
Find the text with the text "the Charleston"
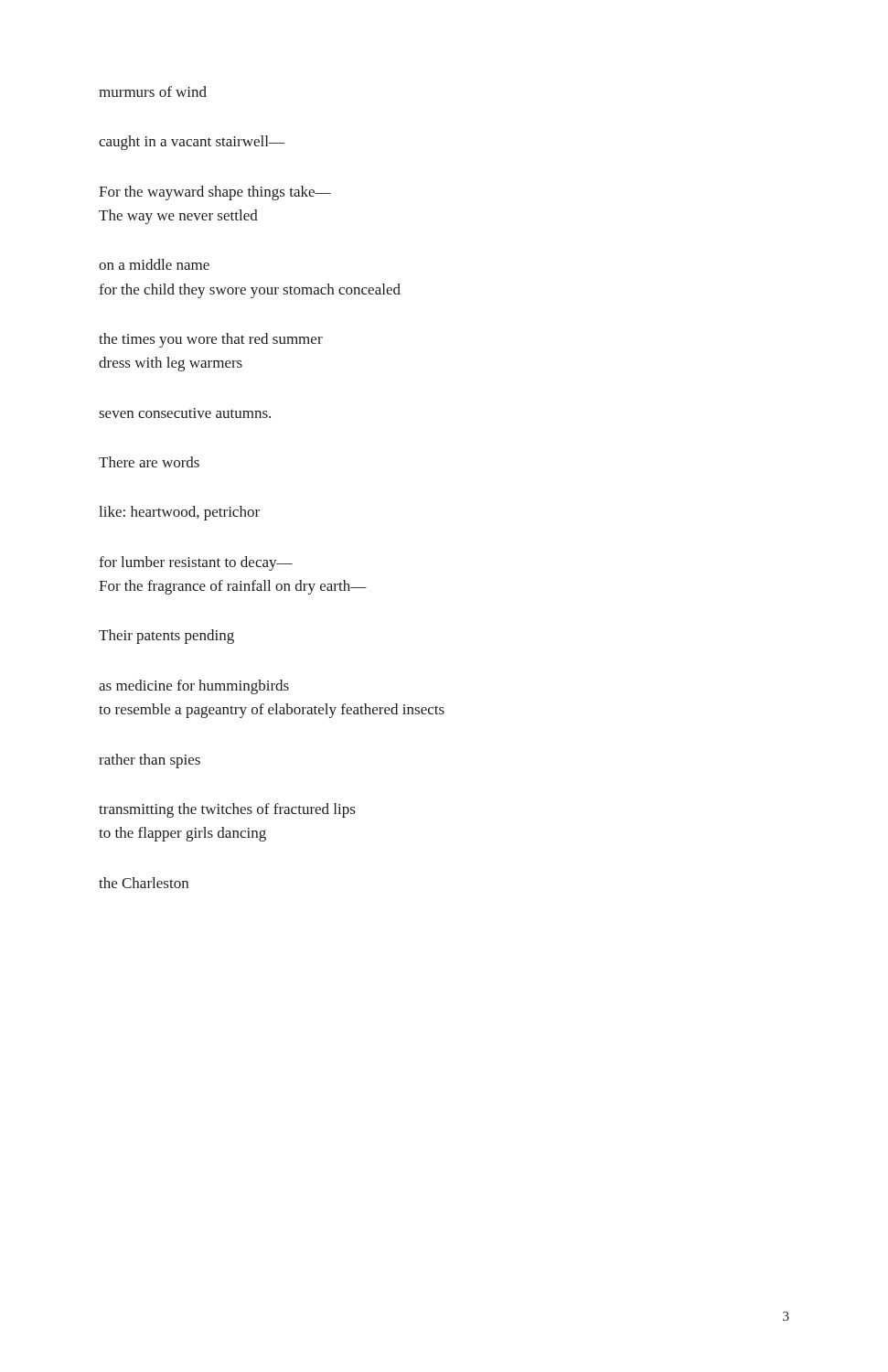[144, 883]
